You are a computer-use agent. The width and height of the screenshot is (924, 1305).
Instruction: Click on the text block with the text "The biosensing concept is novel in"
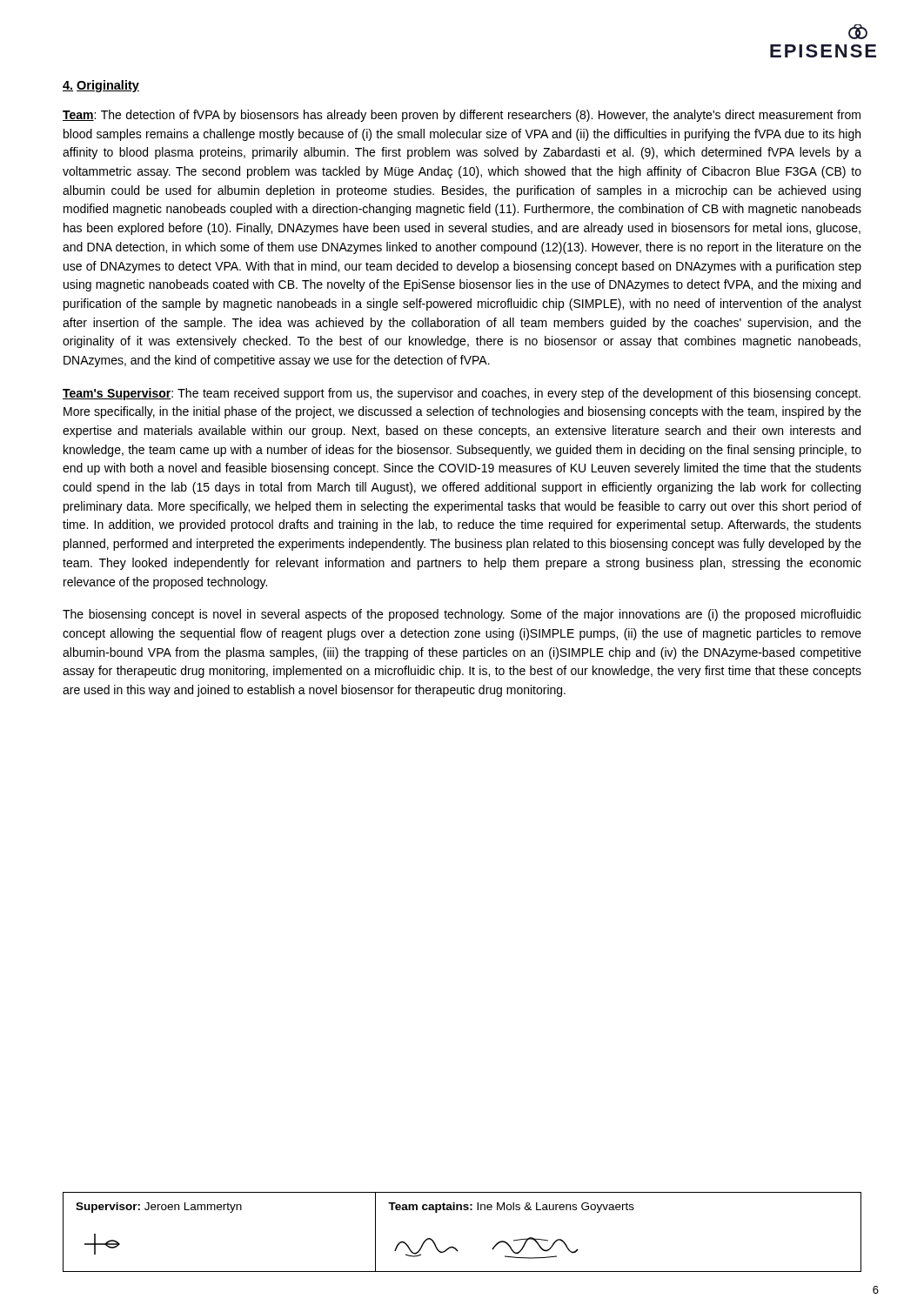click(x=462, y=652)
